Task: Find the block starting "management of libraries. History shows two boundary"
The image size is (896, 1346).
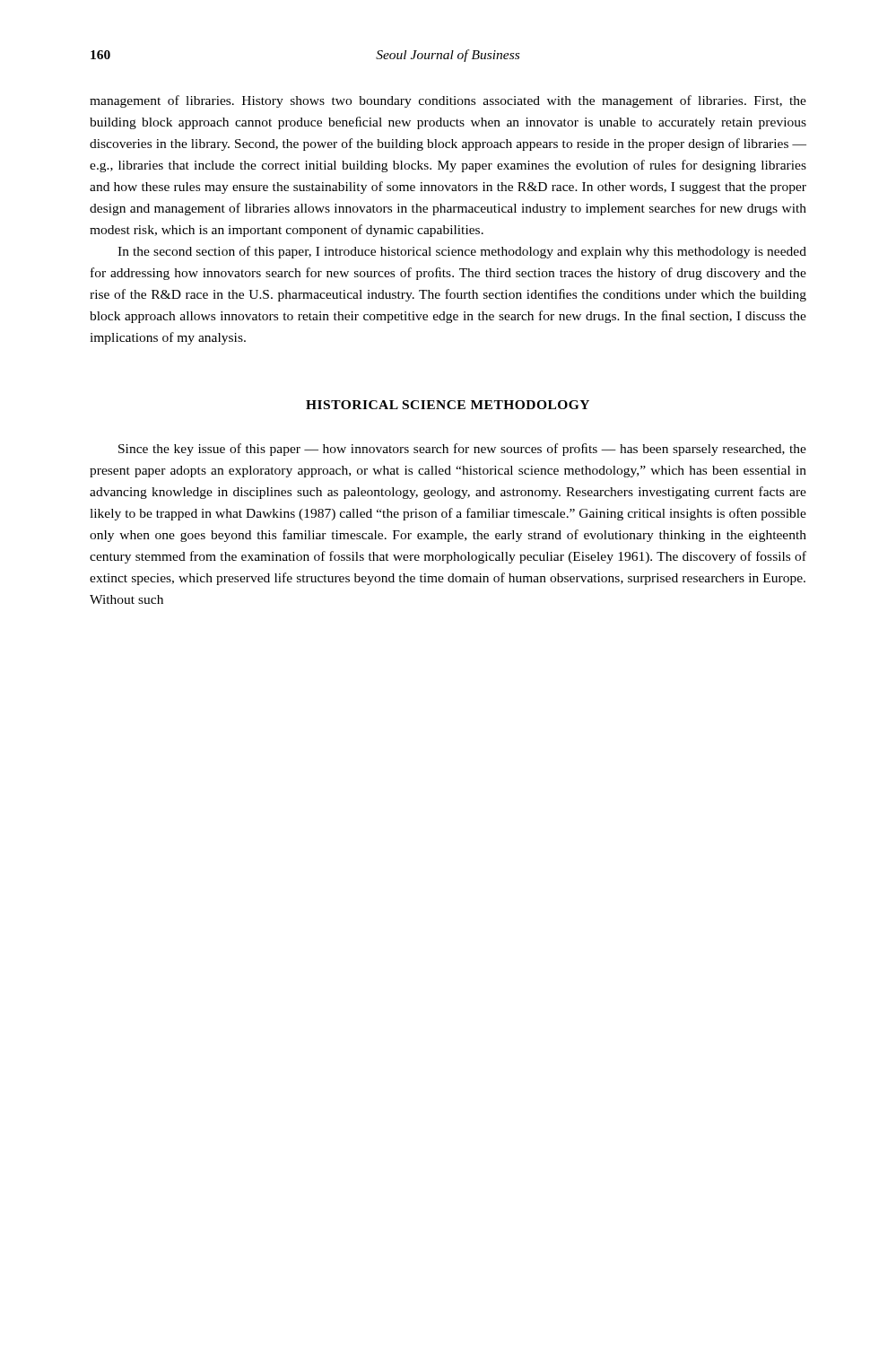Action: click(x=448, y=165)
